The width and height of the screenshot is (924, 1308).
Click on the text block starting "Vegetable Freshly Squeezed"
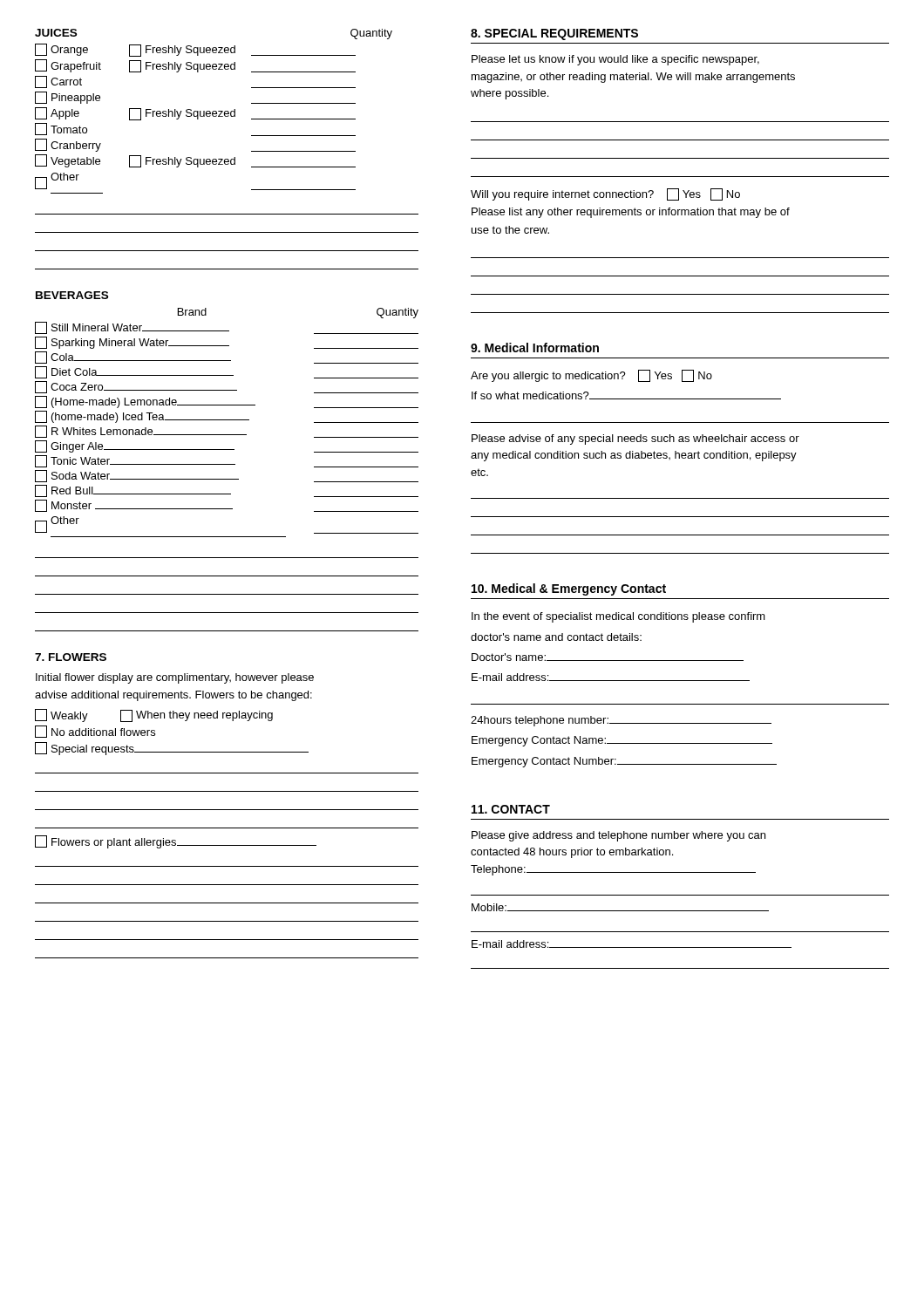195,161
